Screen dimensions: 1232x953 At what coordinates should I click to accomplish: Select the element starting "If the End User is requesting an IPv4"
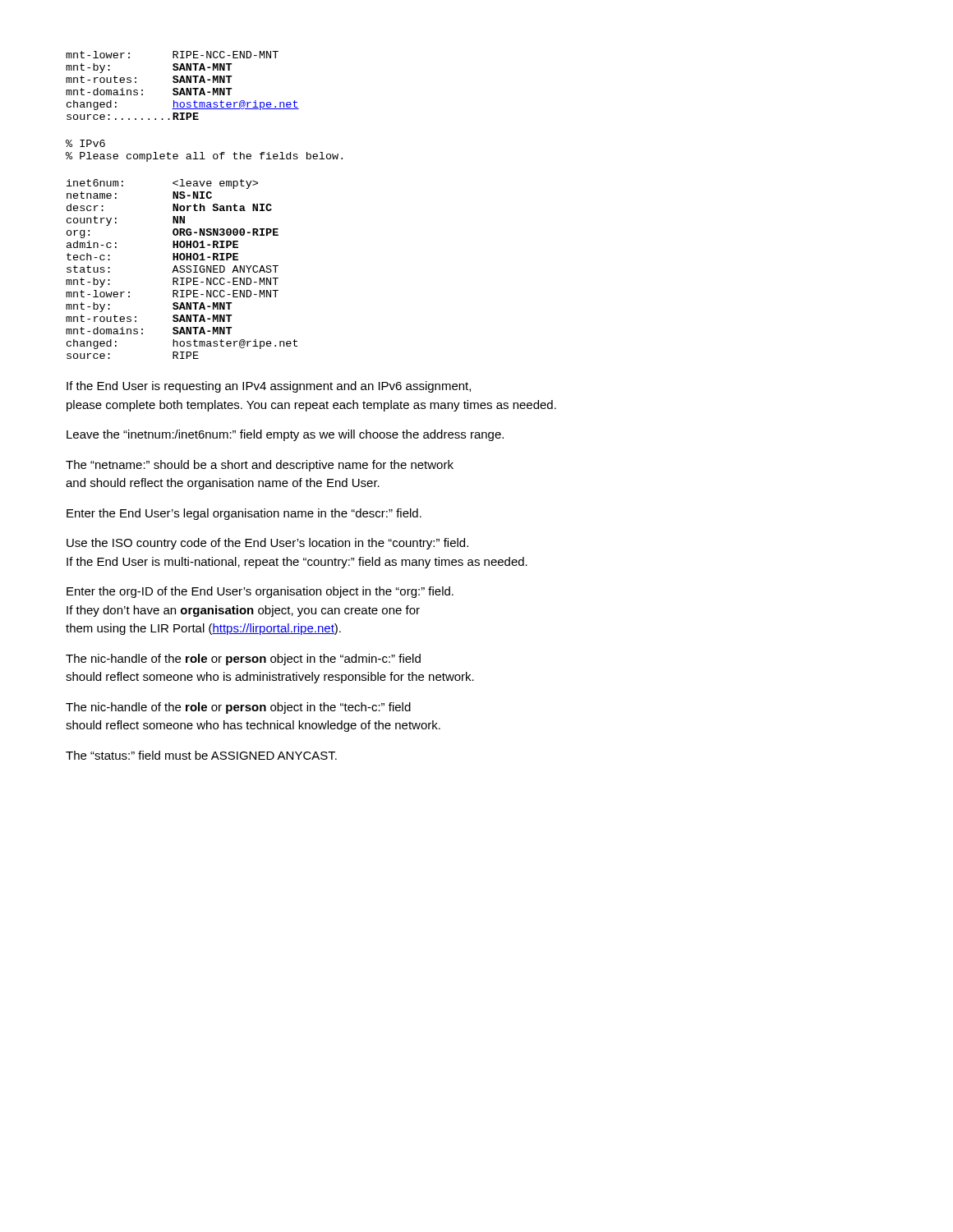point(311,395)
